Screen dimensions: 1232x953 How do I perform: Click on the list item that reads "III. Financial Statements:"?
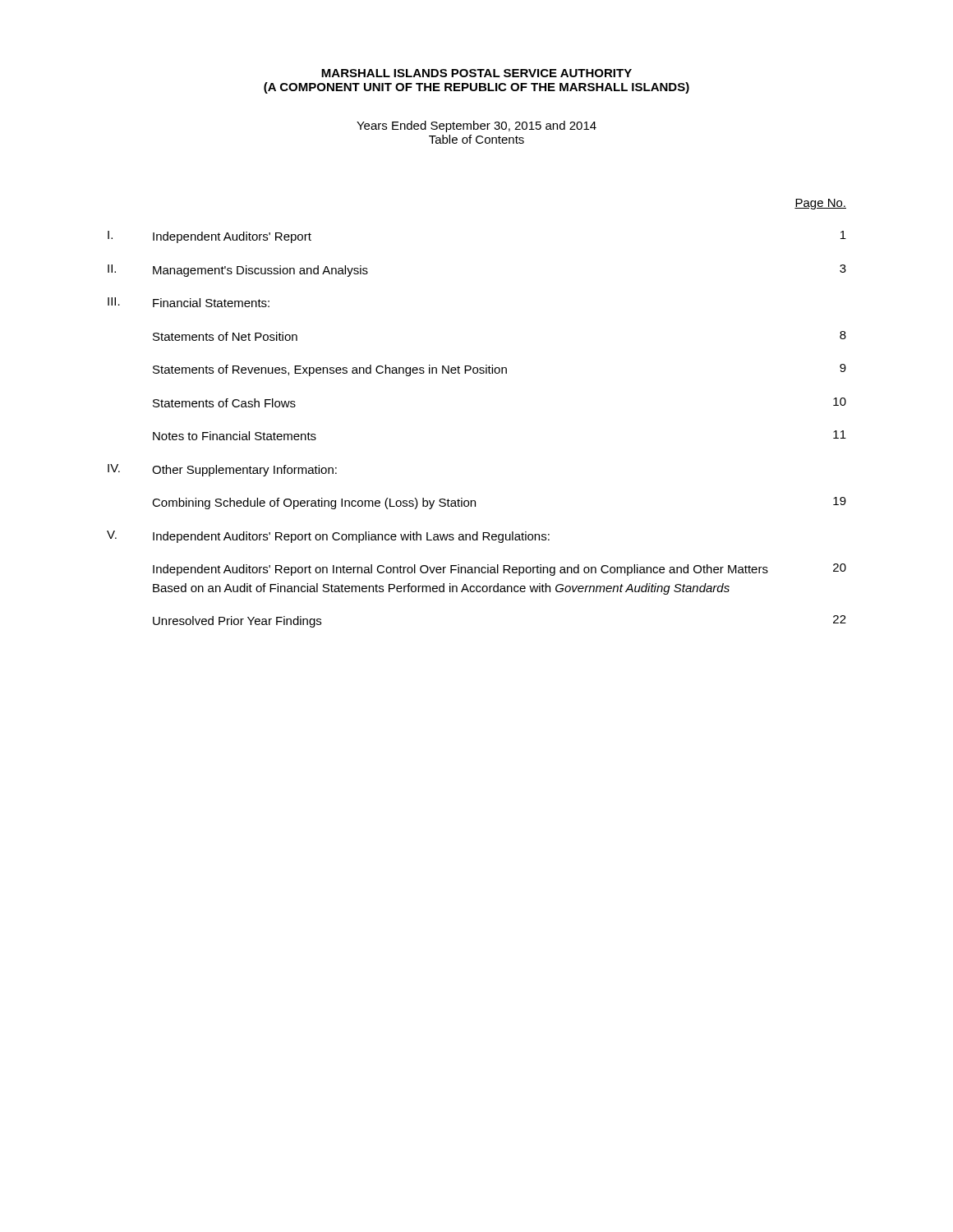(x=189, y=302)
